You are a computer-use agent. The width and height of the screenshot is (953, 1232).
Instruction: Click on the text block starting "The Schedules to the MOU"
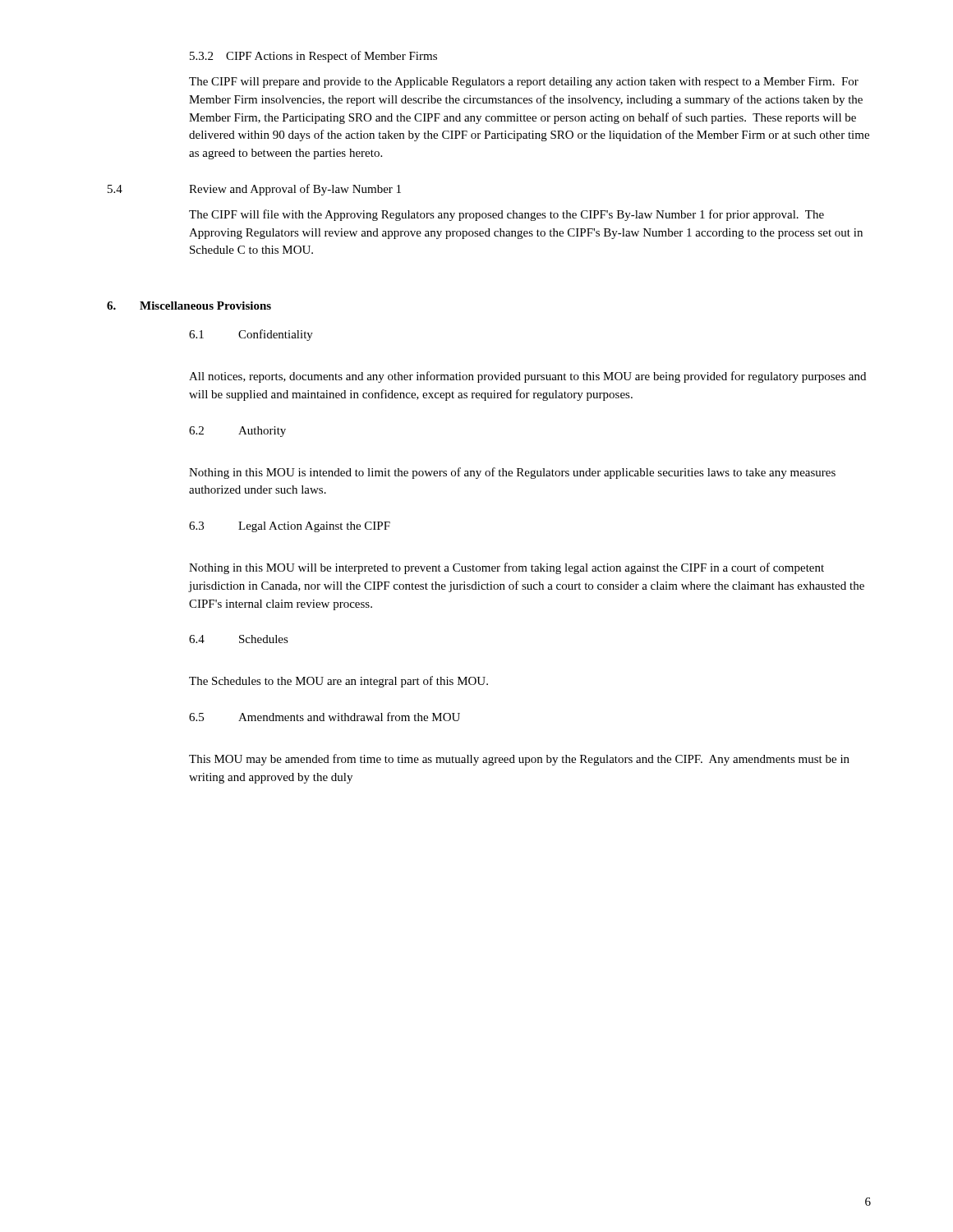tap(339, 681)
